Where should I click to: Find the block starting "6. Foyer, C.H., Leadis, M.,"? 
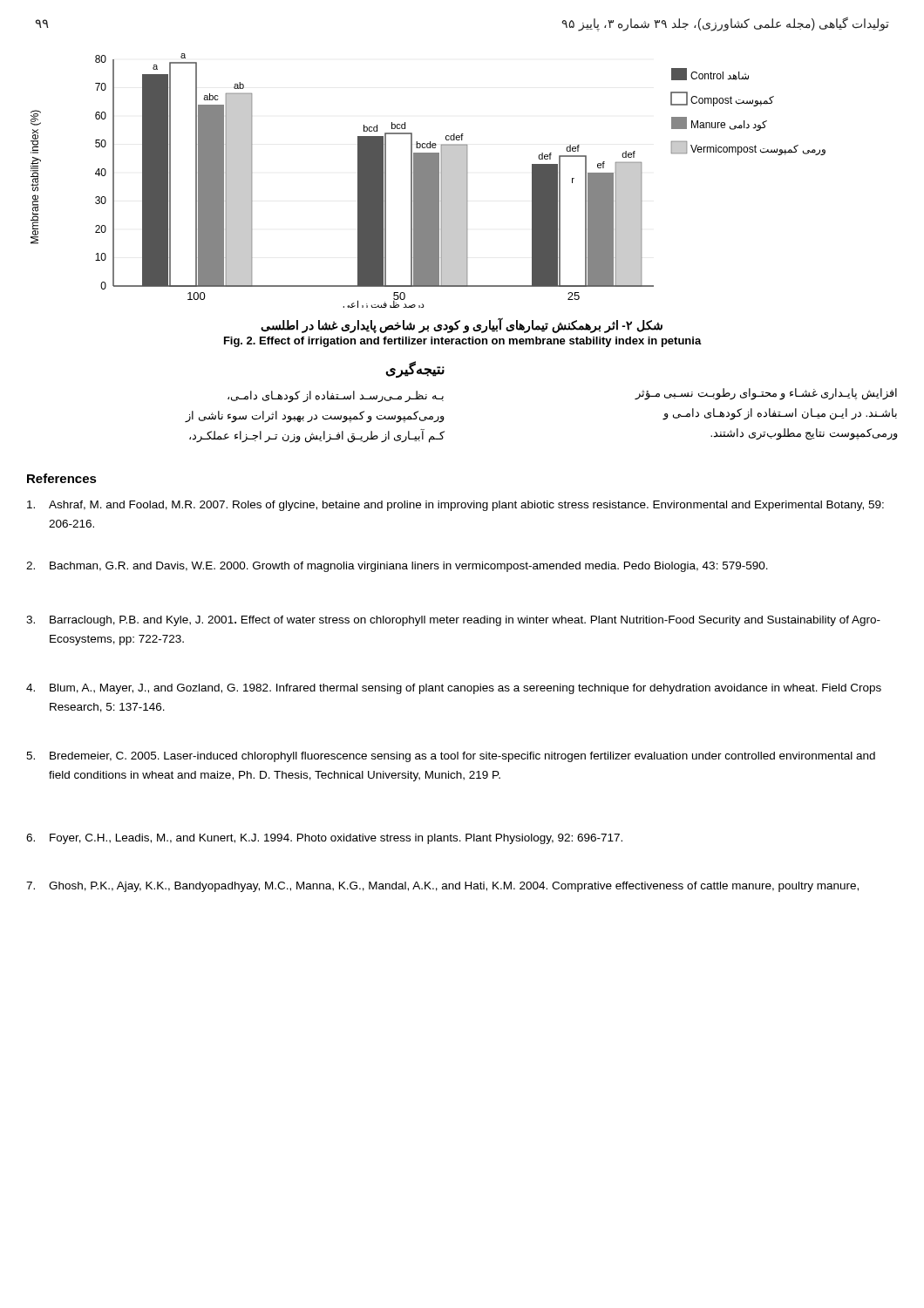point(325,838)
